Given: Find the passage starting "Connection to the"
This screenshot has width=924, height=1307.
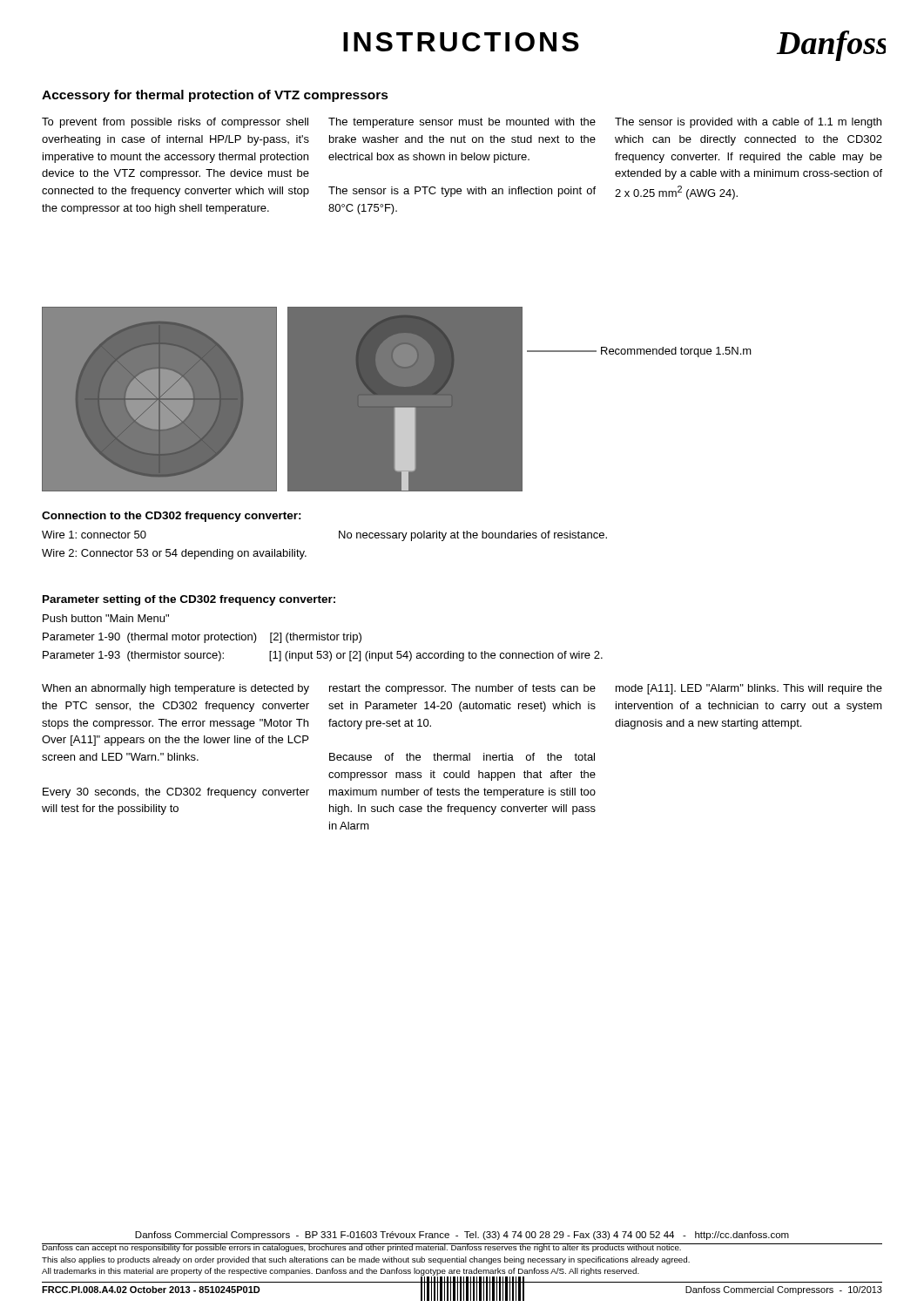Looking at the screenshot, I should (x=172, y=515).
